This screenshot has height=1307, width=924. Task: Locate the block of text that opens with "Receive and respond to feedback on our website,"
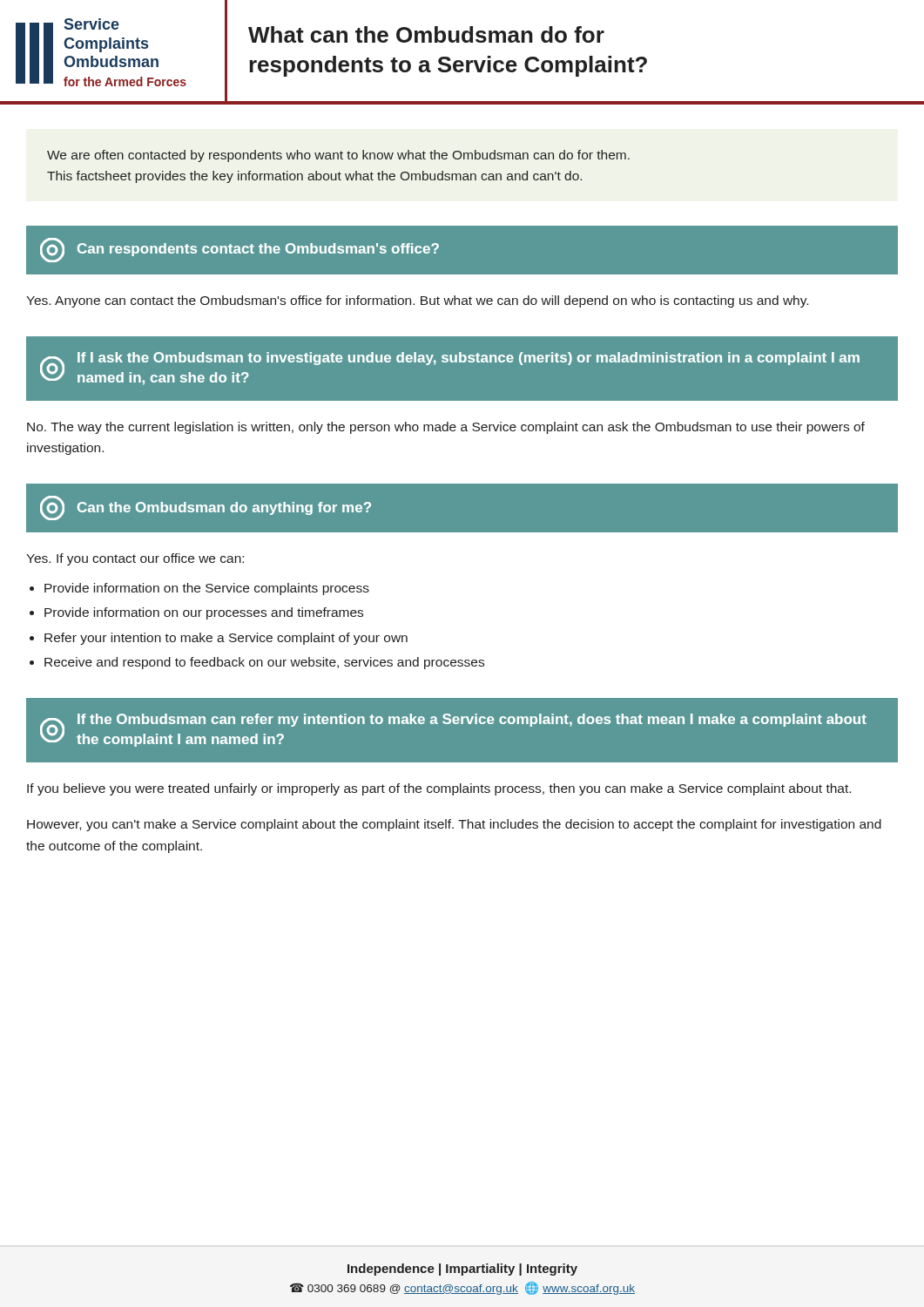coord(264,662)
